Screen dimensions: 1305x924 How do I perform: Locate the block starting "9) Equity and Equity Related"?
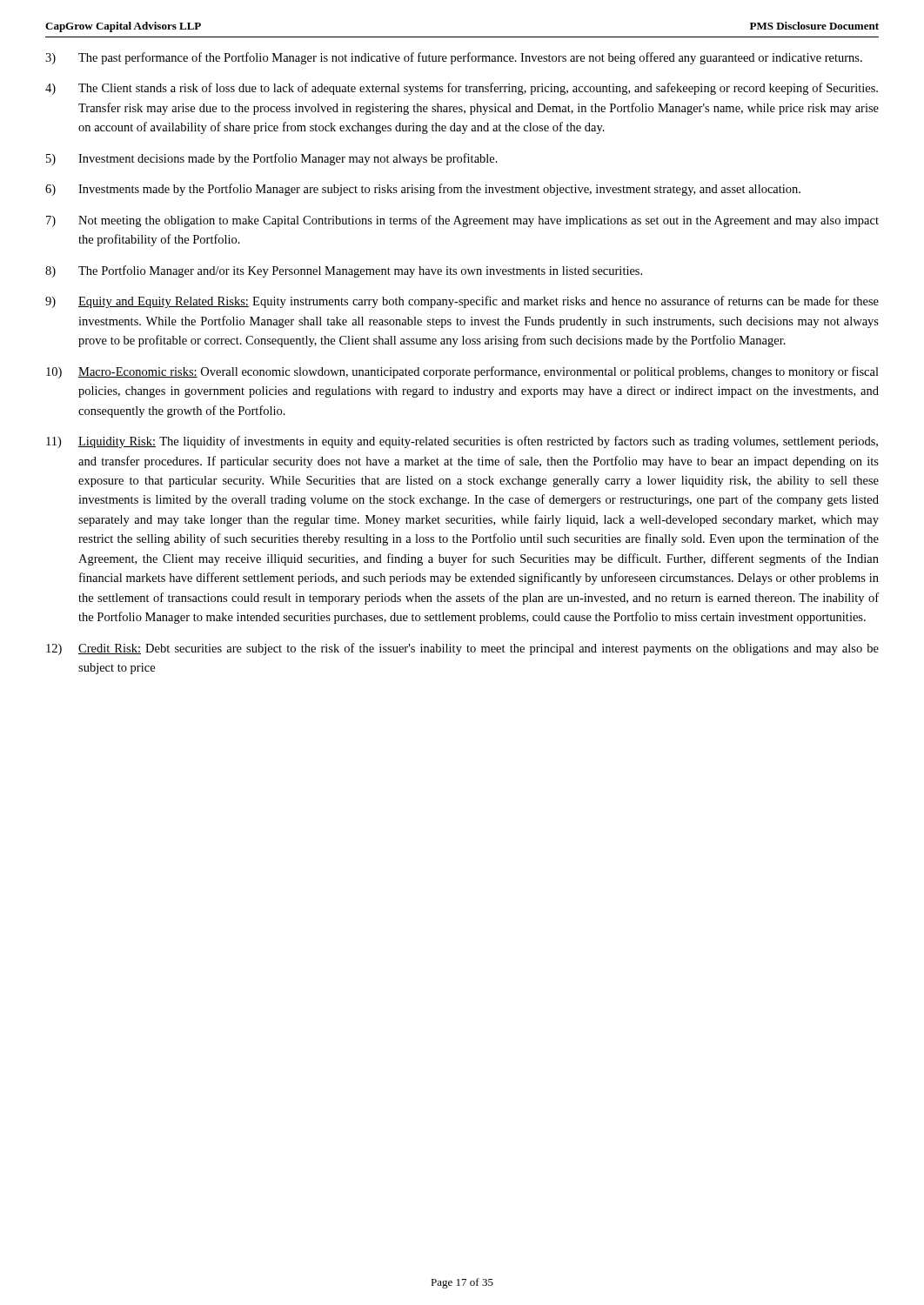point(462,321)
